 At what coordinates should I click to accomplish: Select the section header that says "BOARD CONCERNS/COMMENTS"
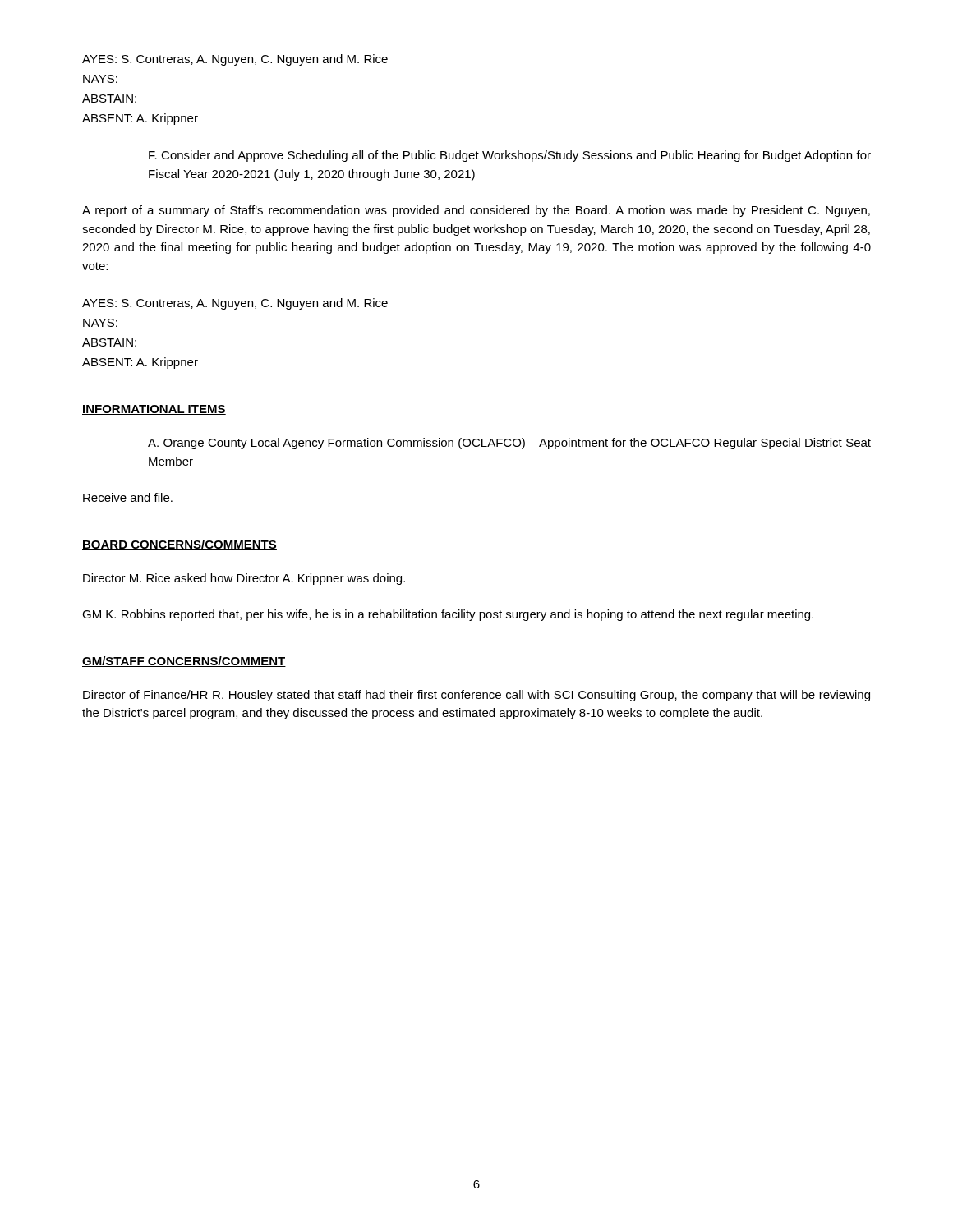pos(179,544)
